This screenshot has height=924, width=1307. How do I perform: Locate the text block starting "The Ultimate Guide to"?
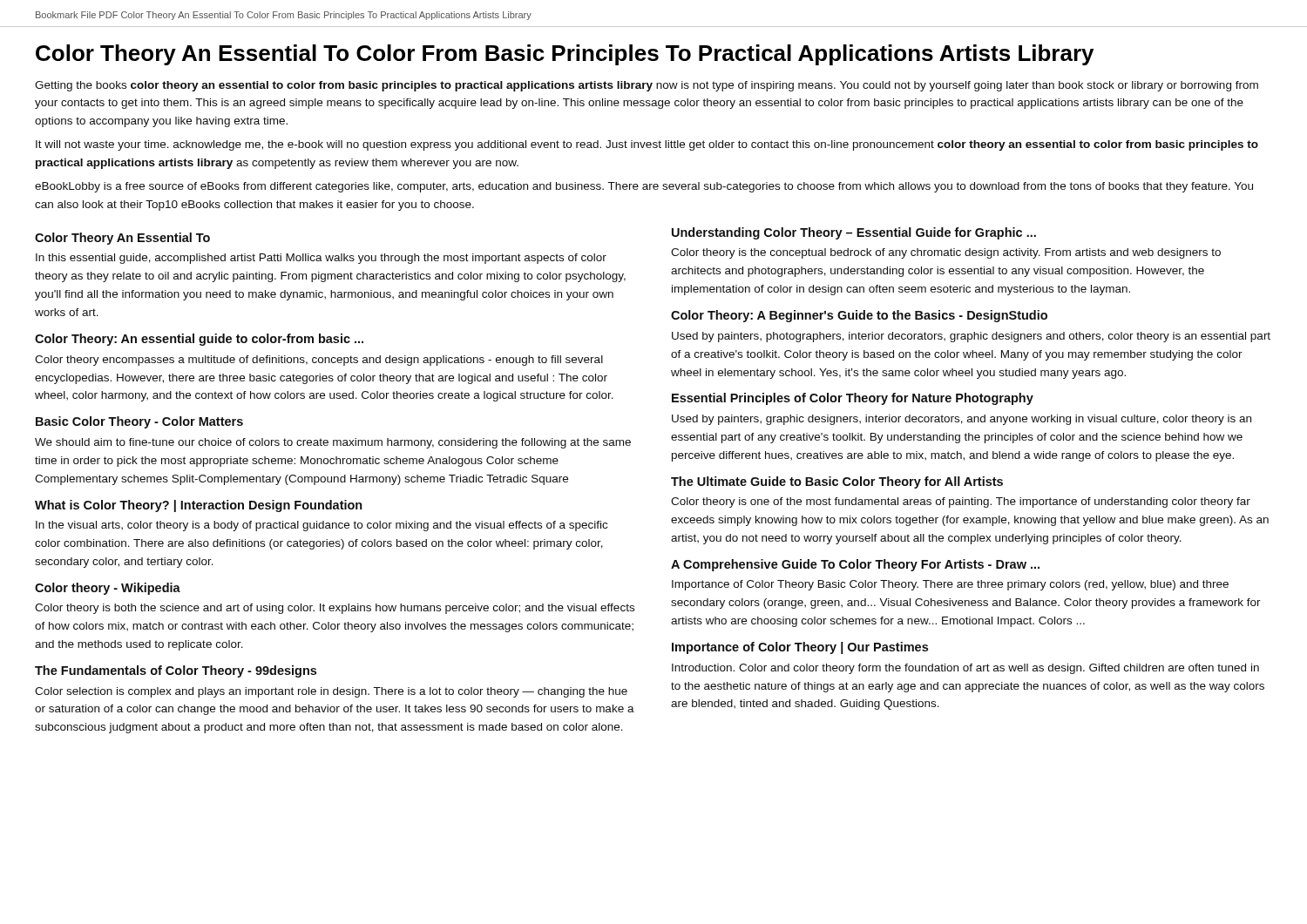pyautogui.click(x=837, y=481)
